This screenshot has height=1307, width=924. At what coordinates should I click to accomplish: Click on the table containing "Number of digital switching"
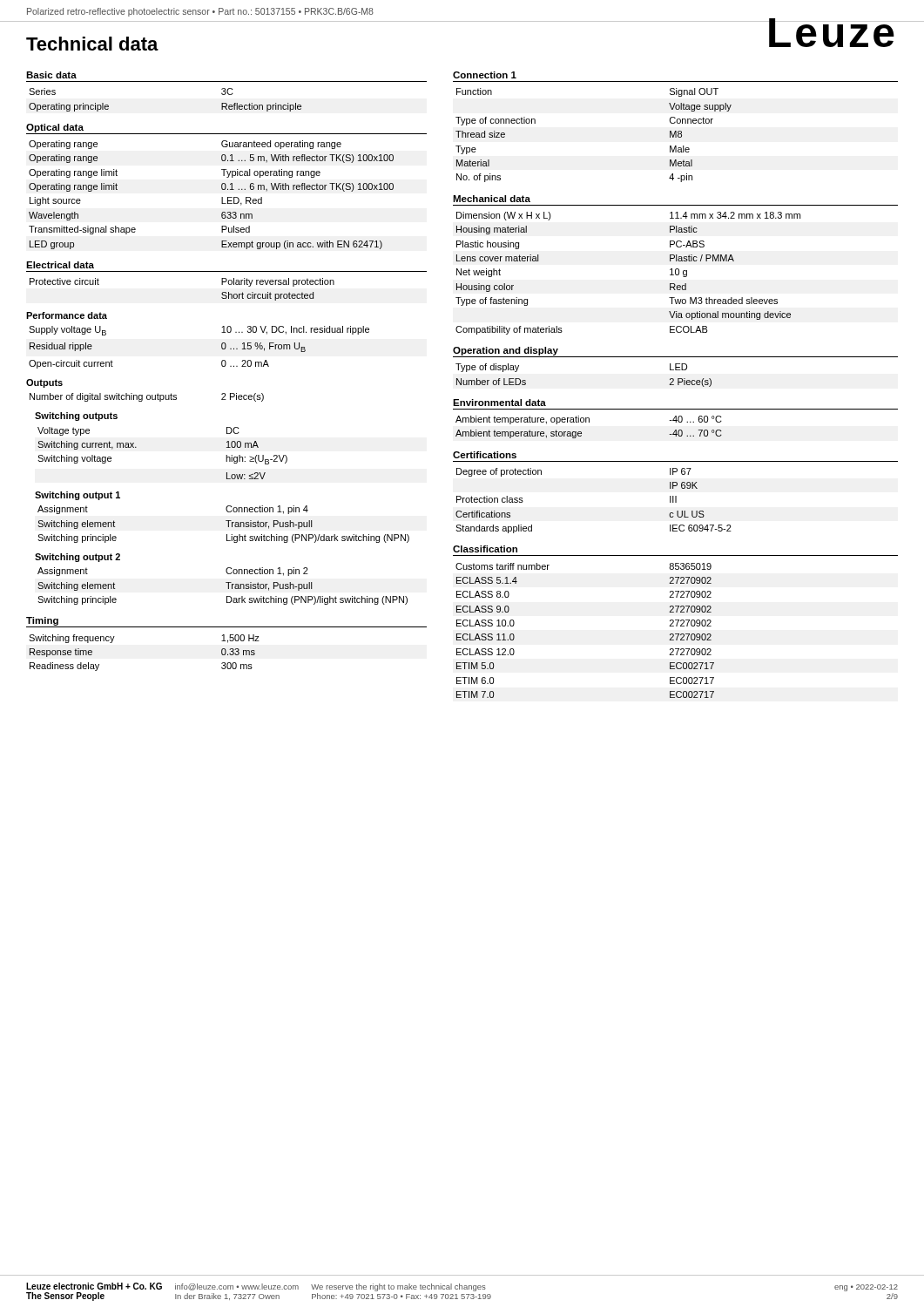[226, 397]
